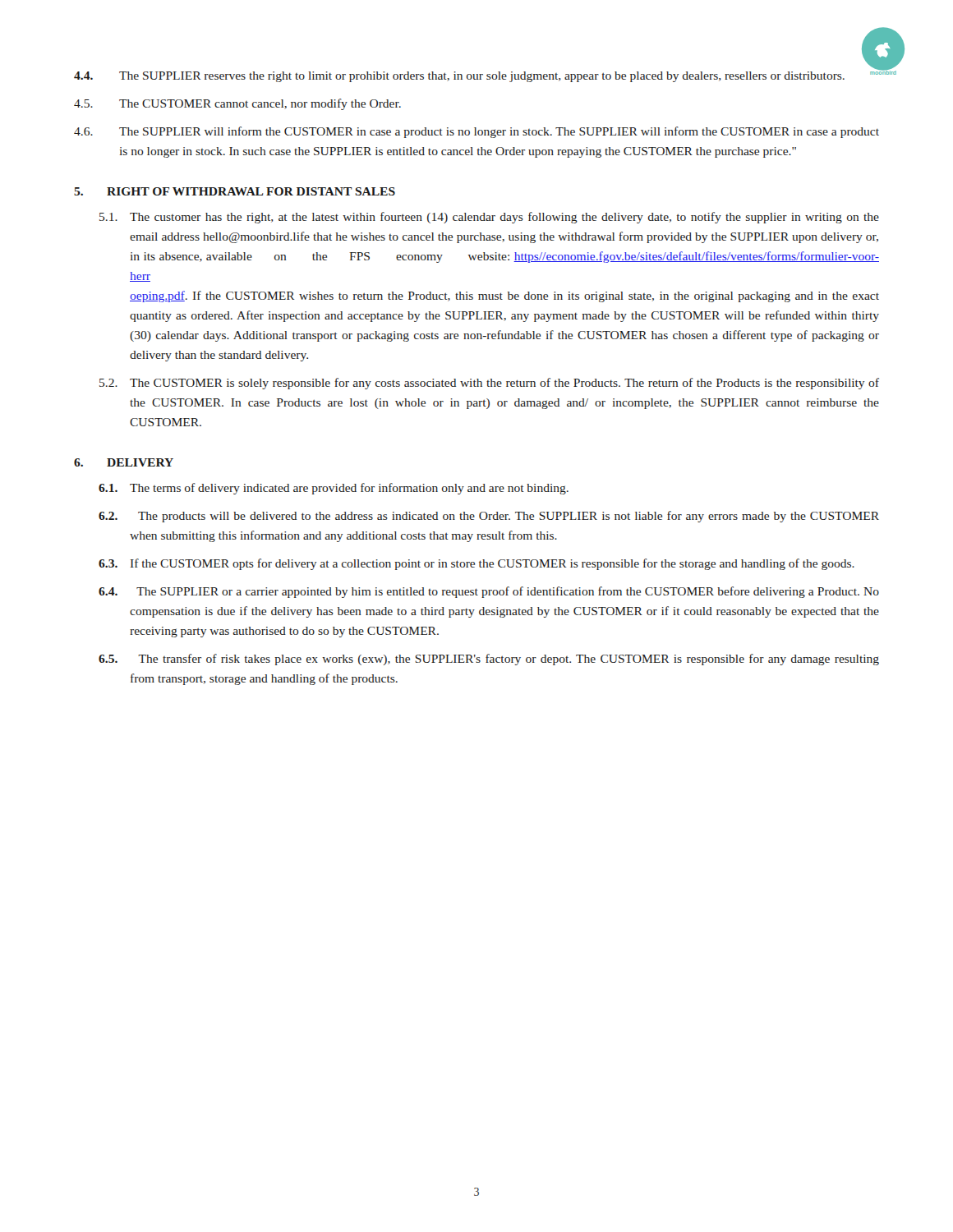Image resolution: width=953 pixels, height=1232 pixels.
Task: Locate the block starting "5.1. The customer"
Action: click(489, 286)
